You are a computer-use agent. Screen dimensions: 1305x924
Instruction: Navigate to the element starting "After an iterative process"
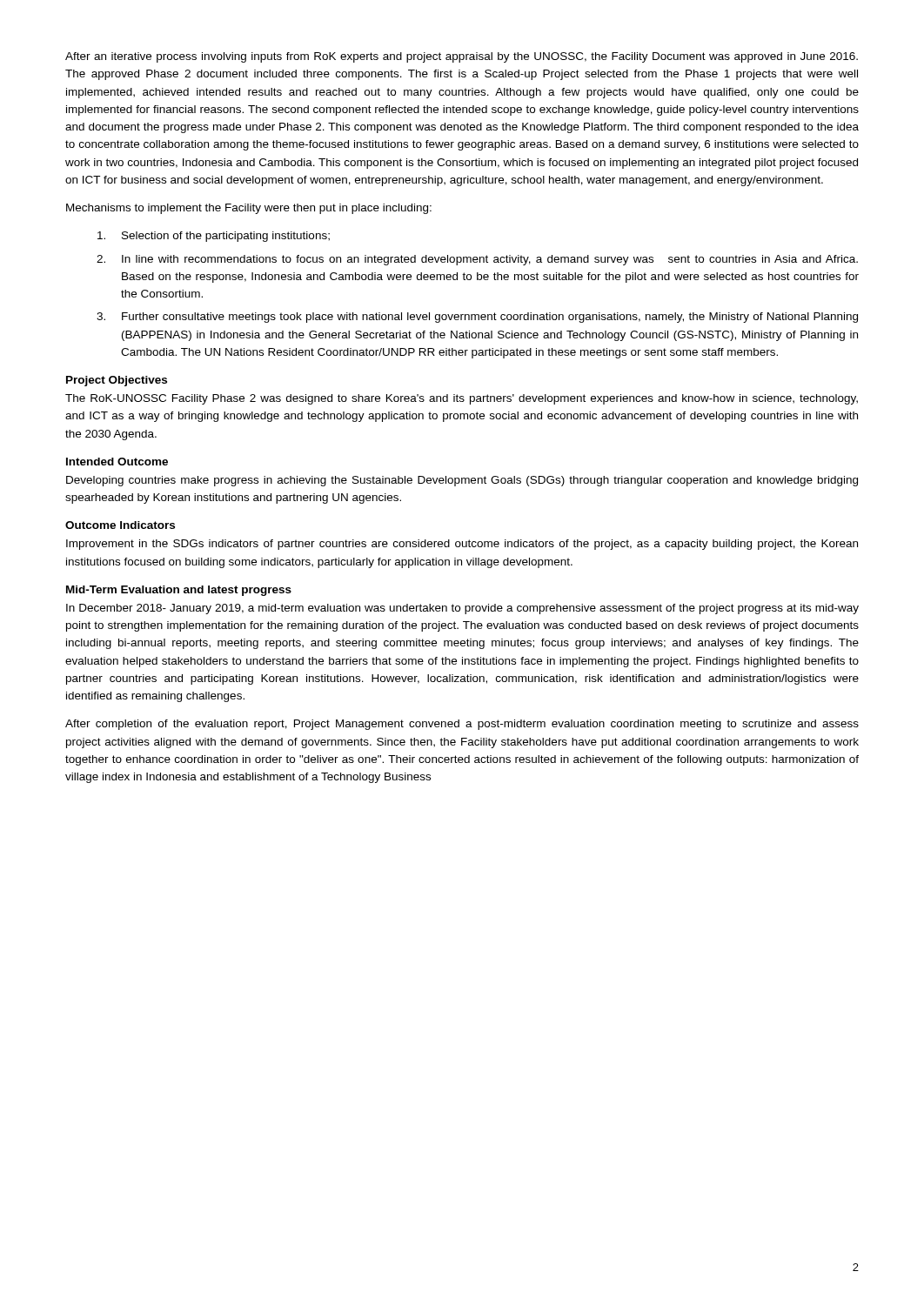click(x=462, y=118)
